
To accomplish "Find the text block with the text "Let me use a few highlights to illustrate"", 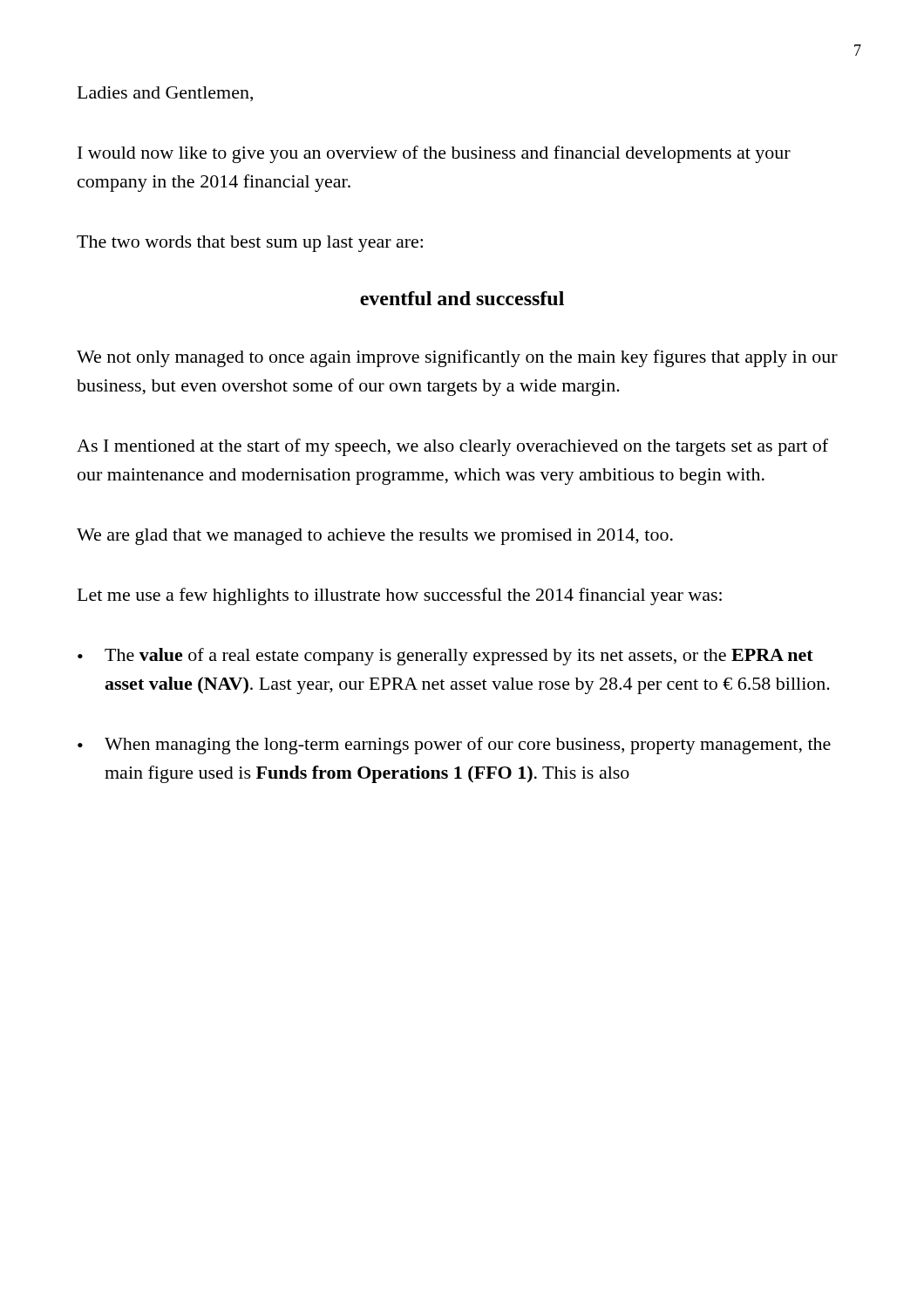I will [400, 594].
